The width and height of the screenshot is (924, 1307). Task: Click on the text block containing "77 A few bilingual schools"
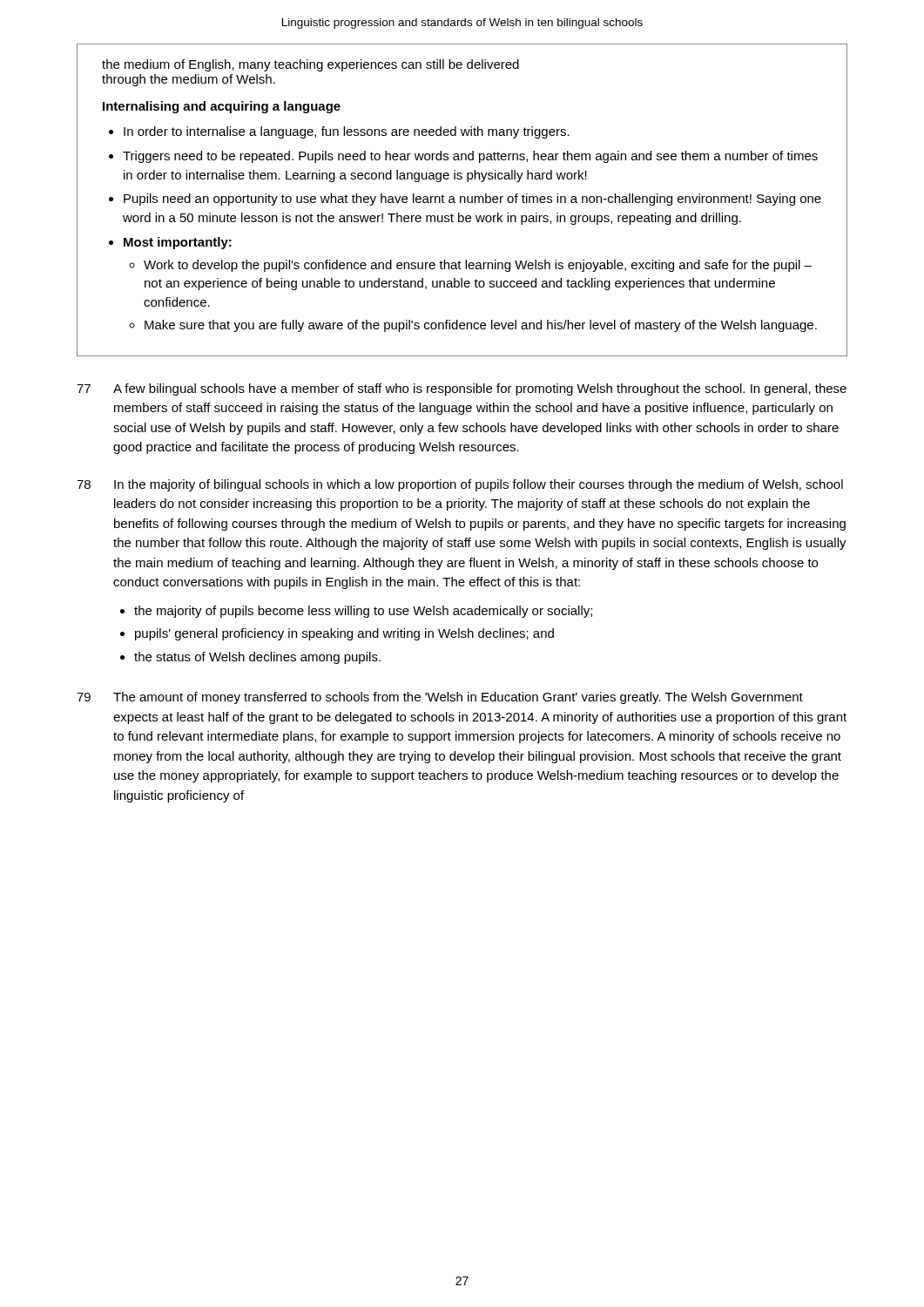(x=462, y=418)
